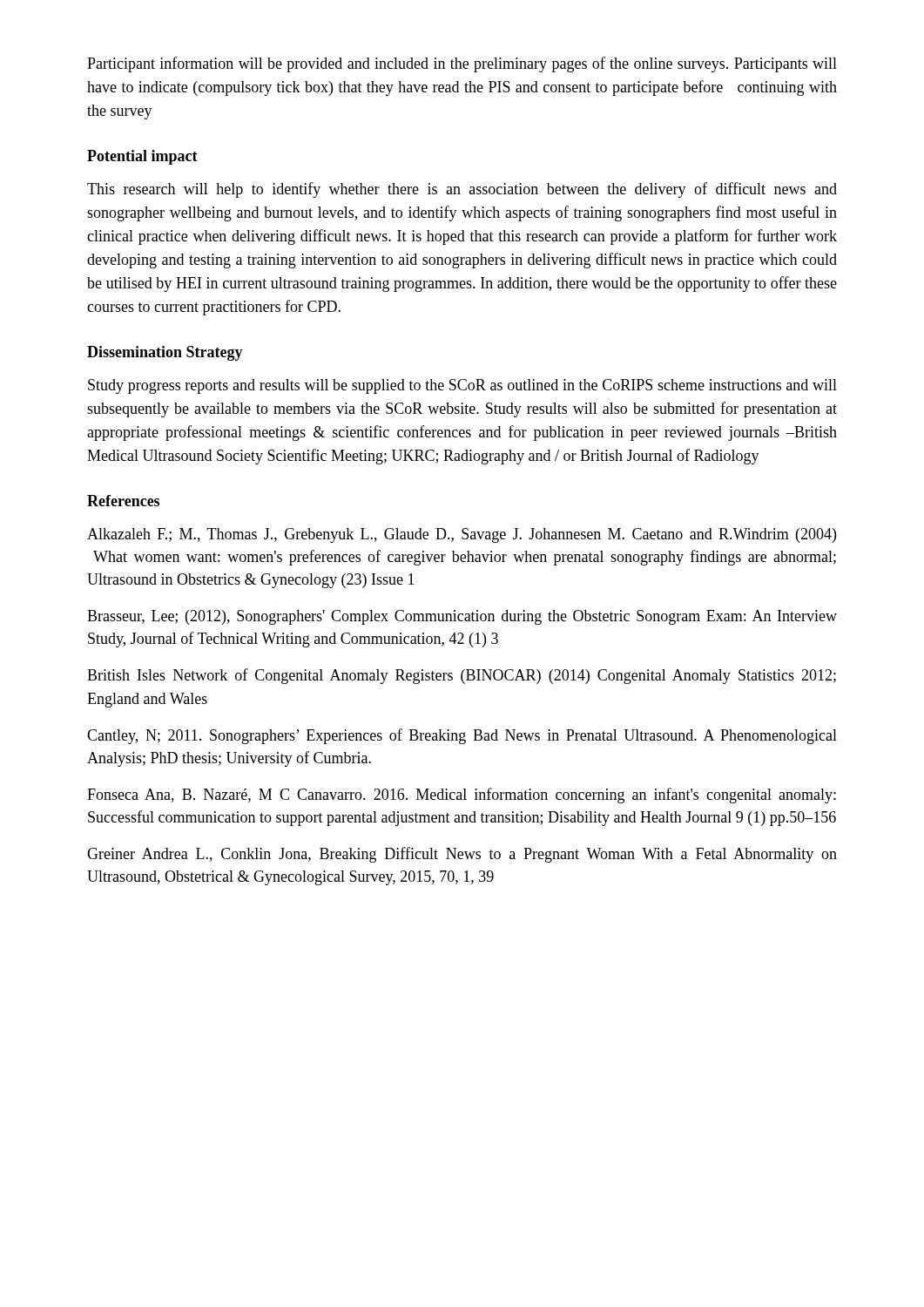Point to the text block starting "Cantley, N; 2011."
Image resolution: width=924 pixels, height=1307 pixels.
coord(462,746)
